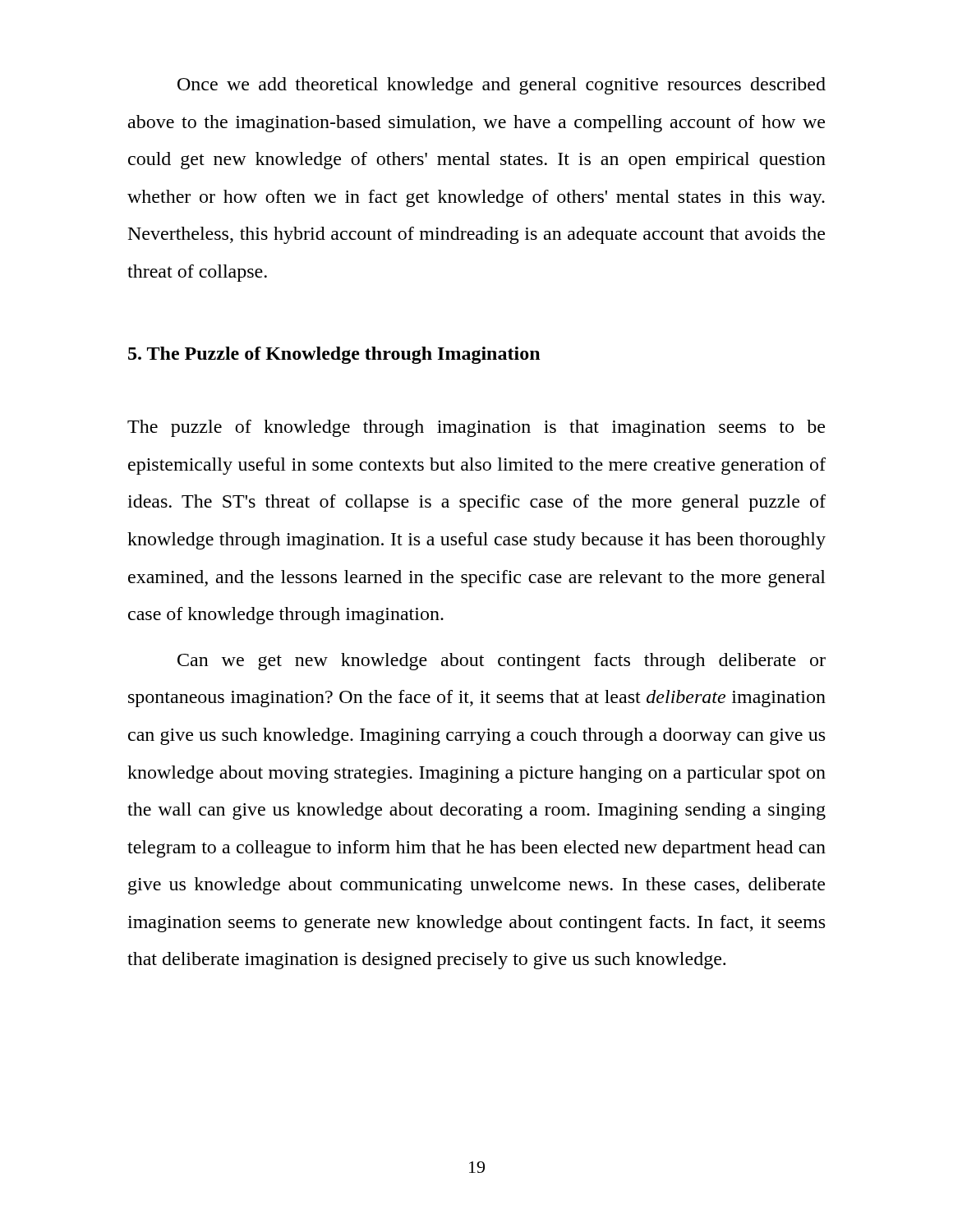The image size is (953, 1232).
Task: Click on the text block with the text "Can we get new knowledge"
Action: 476,810
